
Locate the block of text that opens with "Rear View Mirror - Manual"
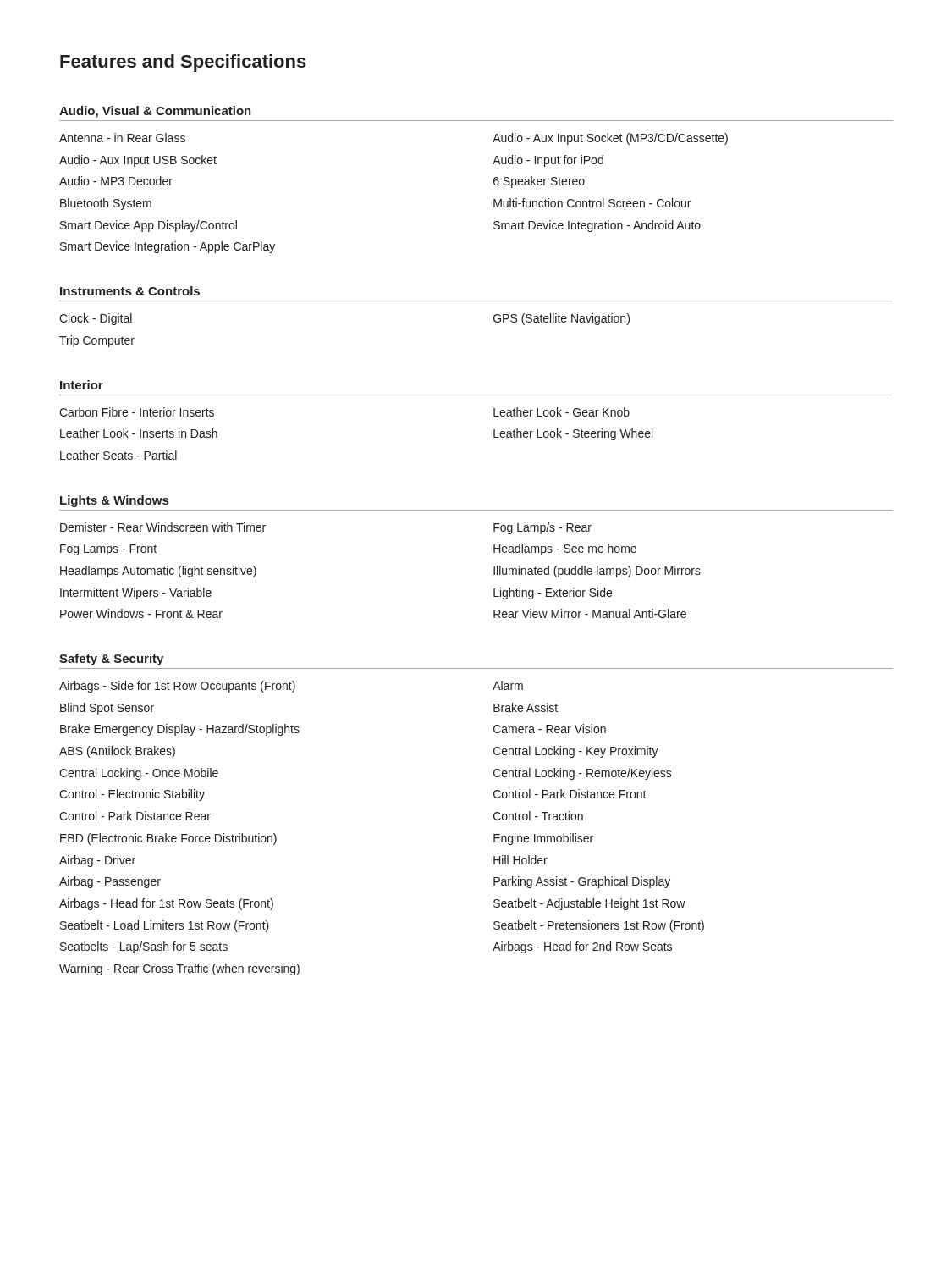pos(590,614)
